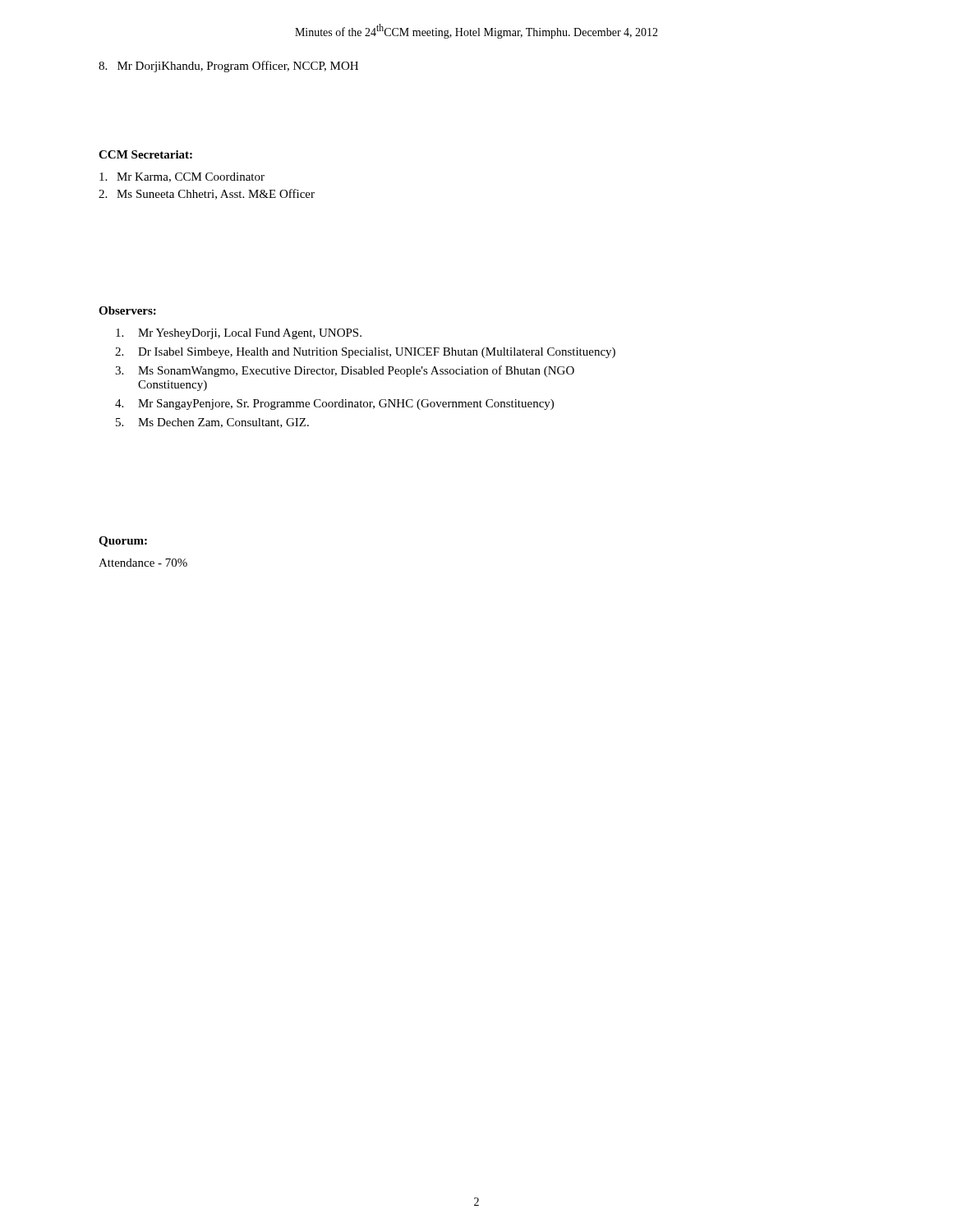This screenshot has height=1232, width=953.
Task: Select the element starting "8. Mr DorjiKhandu, Program Officer, NCCP, MOH"
Action: [229, 66]
